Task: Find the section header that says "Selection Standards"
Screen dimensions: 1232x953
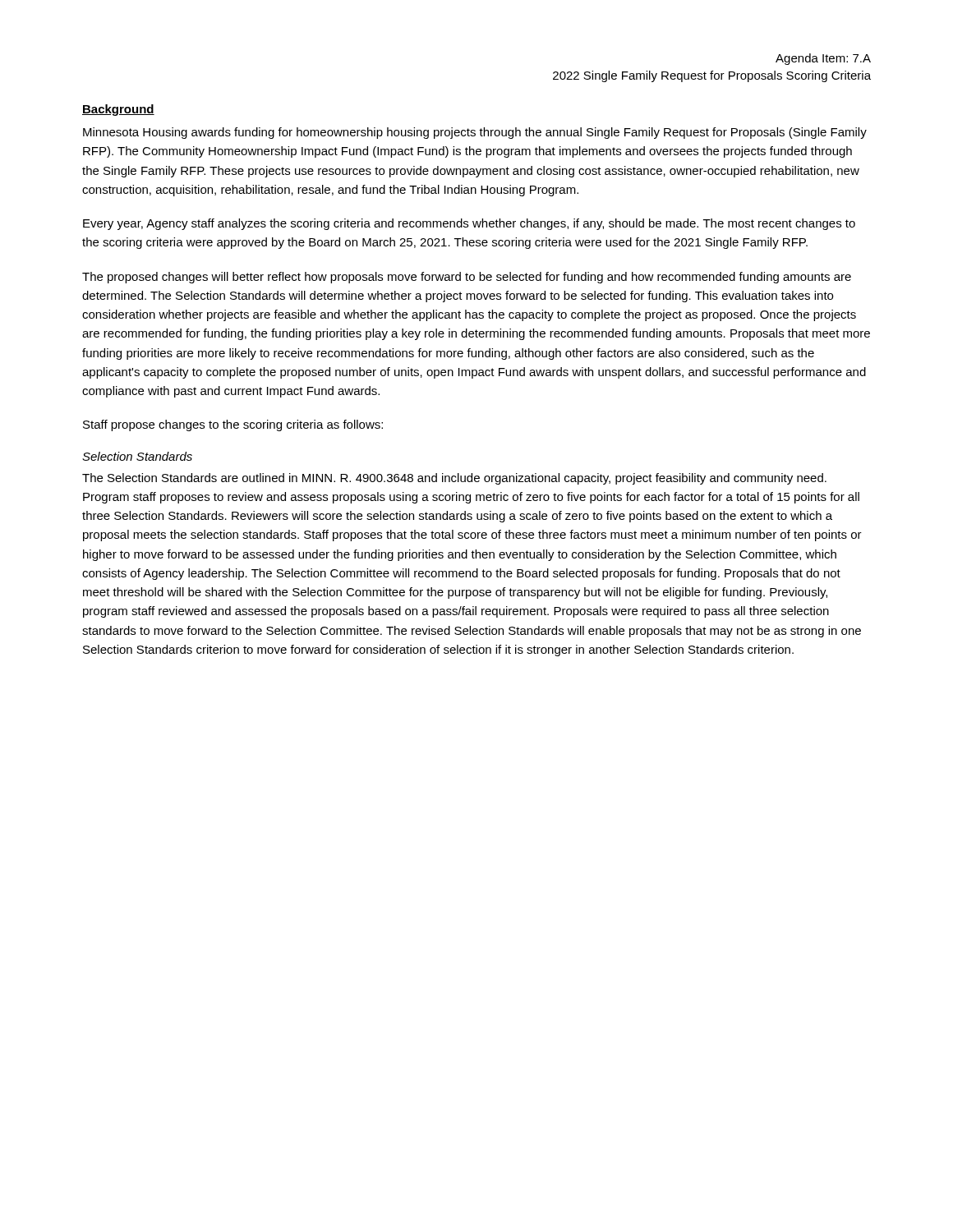Action: coord(137,456)
